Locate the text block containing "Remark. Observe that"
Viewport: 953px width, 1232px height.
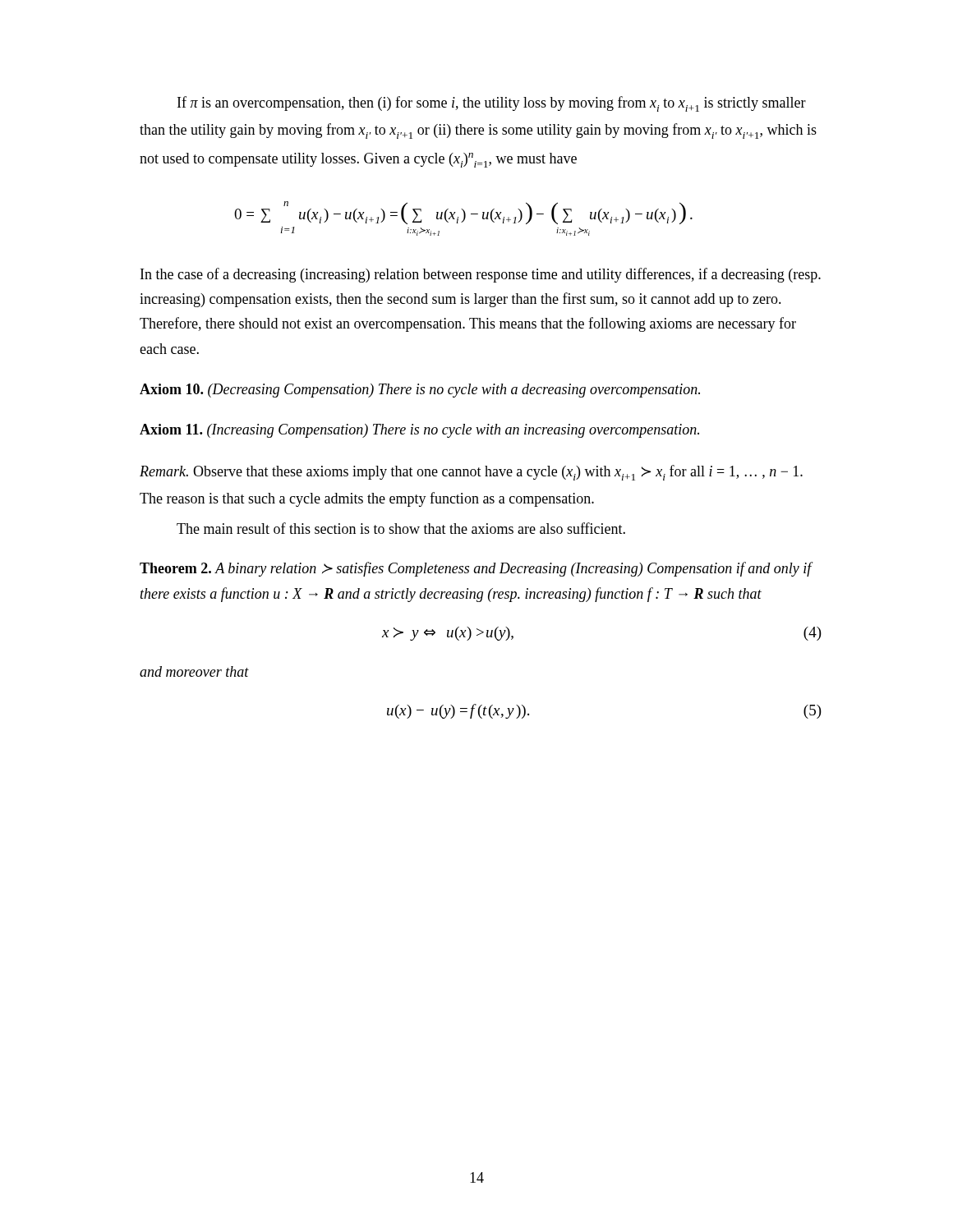click(471, 485)
